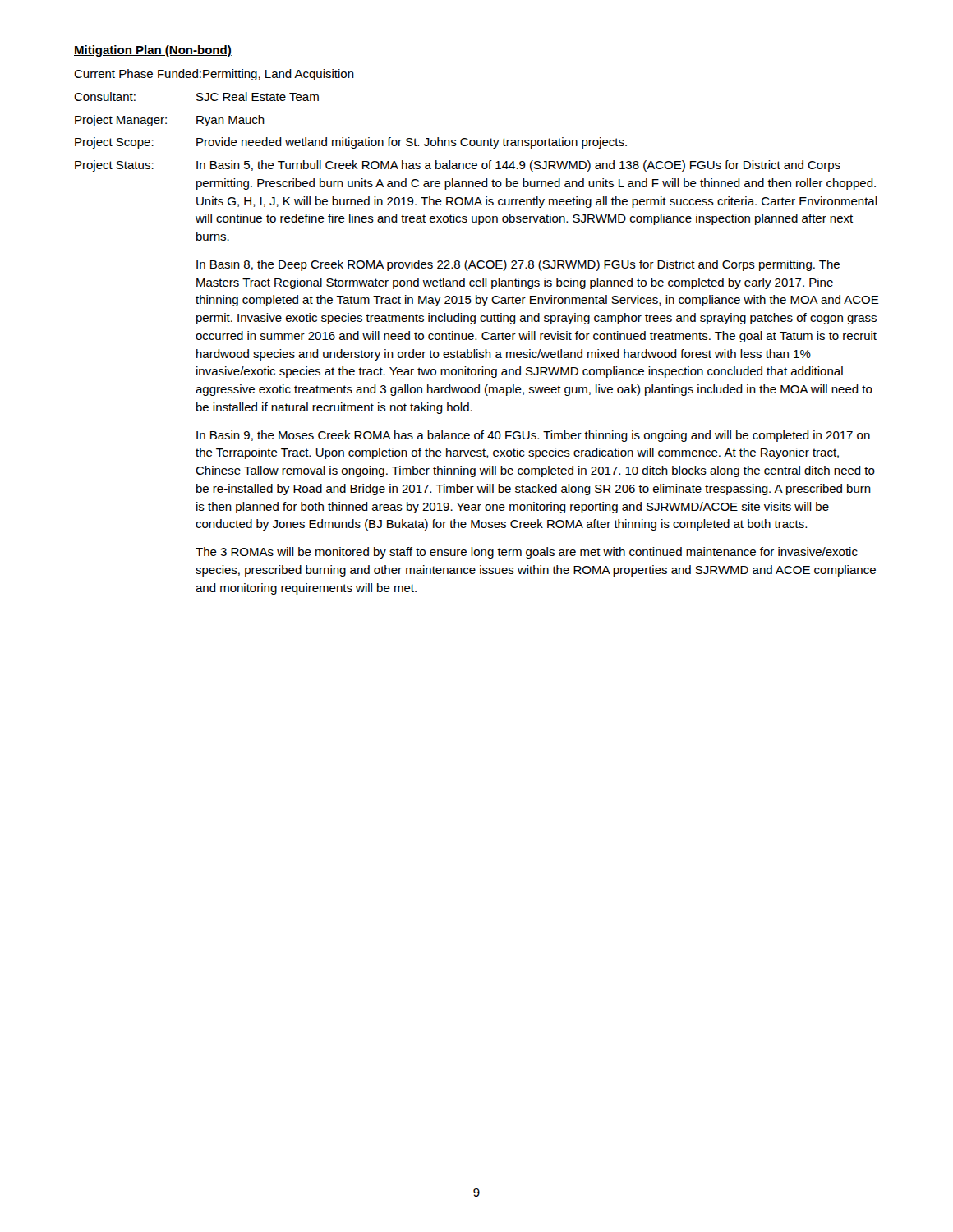Select the passage starting "Mitigation Plan (Non-bond)"
The width and height of the screenshot is (953, 1232).
pos(153,50)
